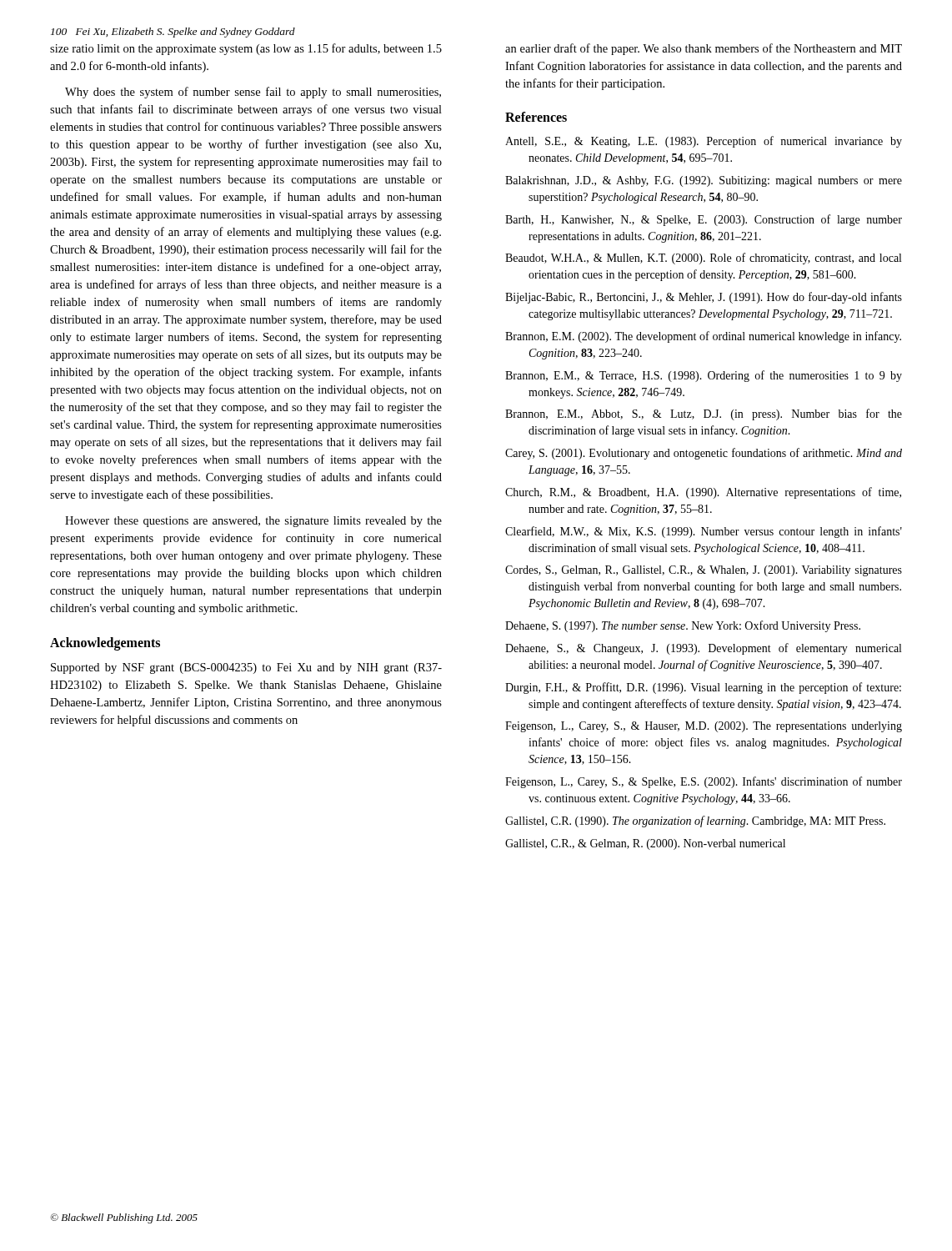Point to the passage starting "Barth, H., Kanwisher, N., & Spelke, E. (2003)."
This screenshot has height=1251, width=952.
704,228
